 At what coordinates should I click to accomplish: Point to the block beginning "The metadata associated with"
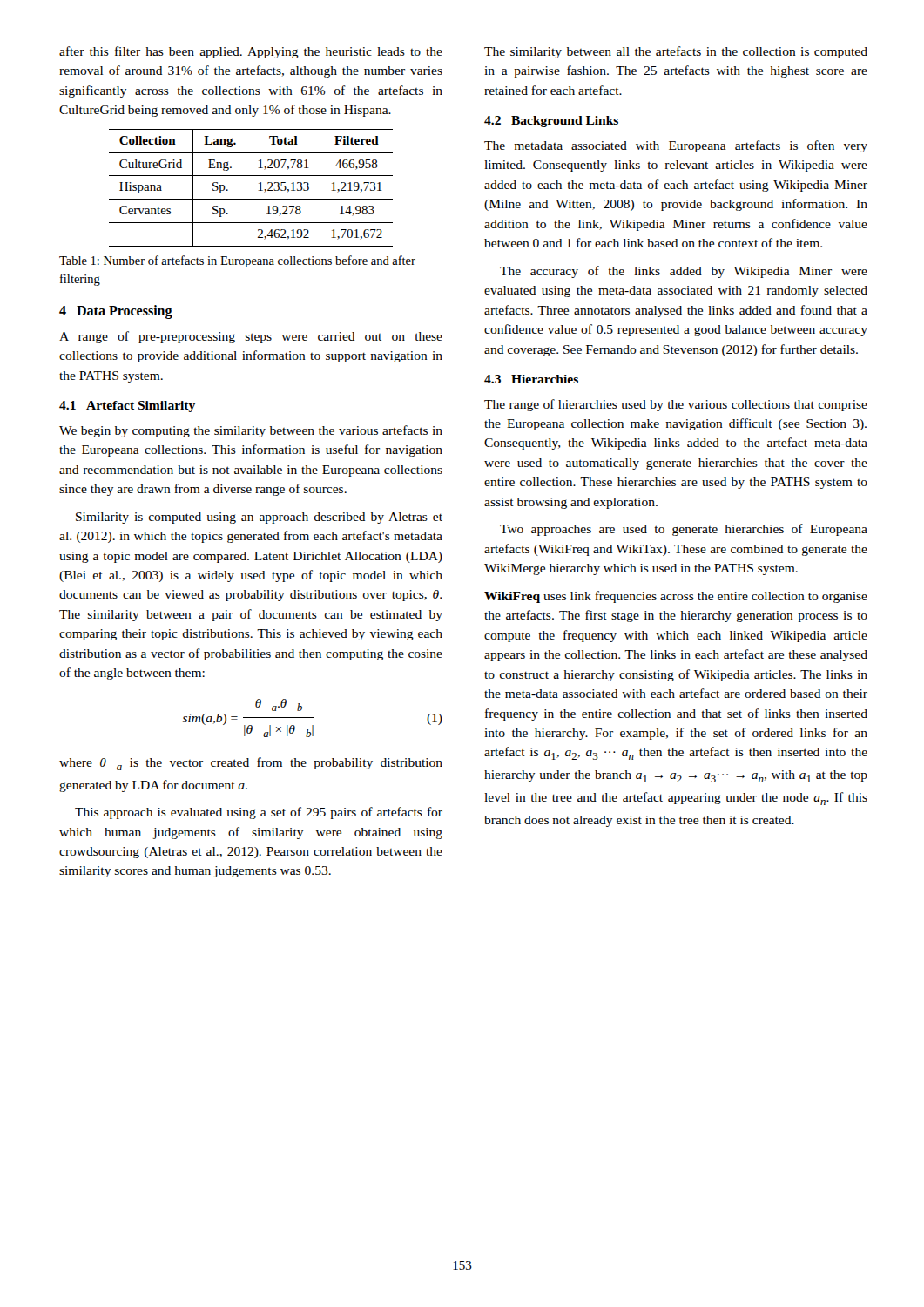point(676,247)
